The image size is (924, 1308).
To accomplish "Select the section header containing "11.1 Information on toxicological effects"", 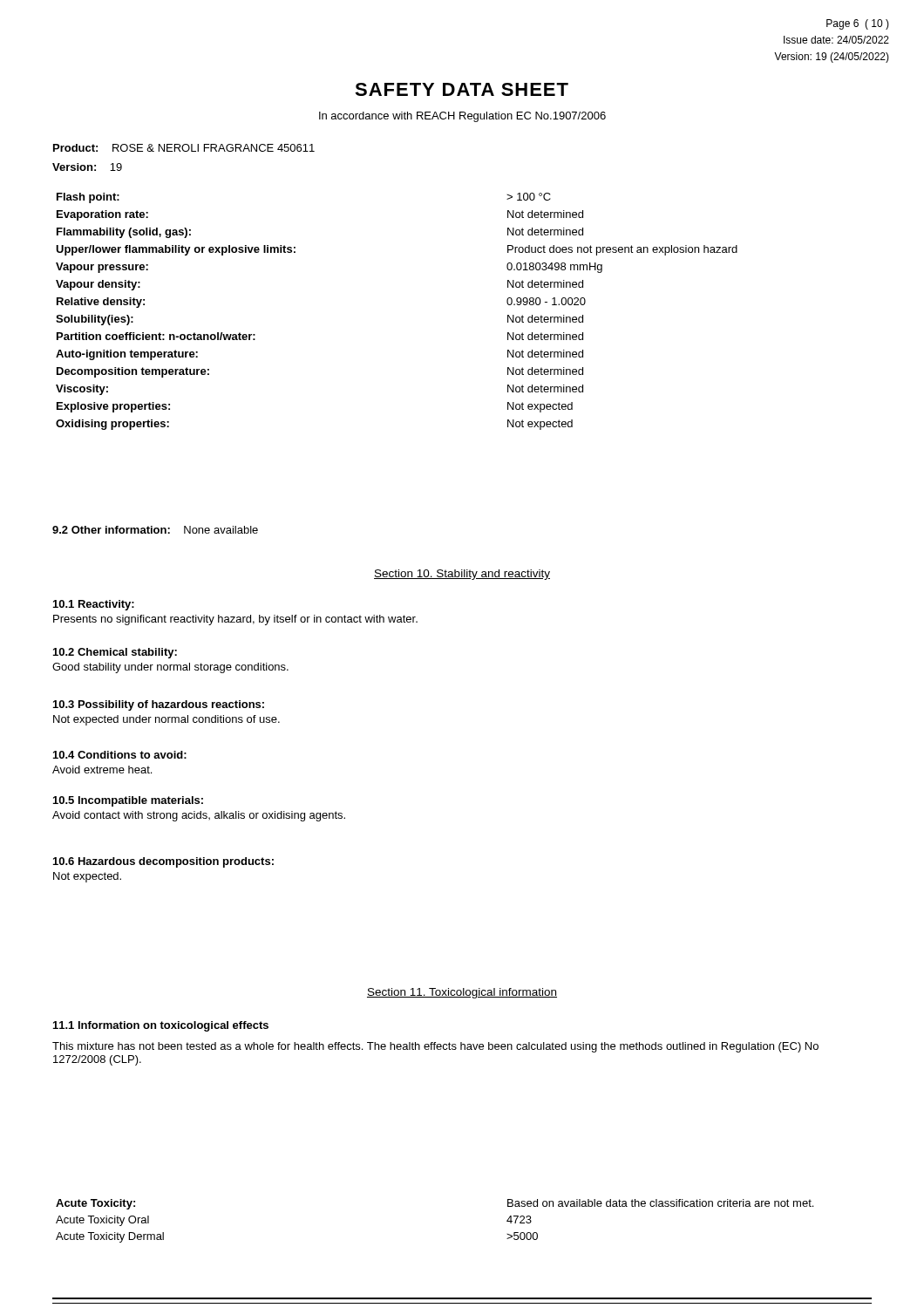I will pyautogui.click(x=161, y=1026).
